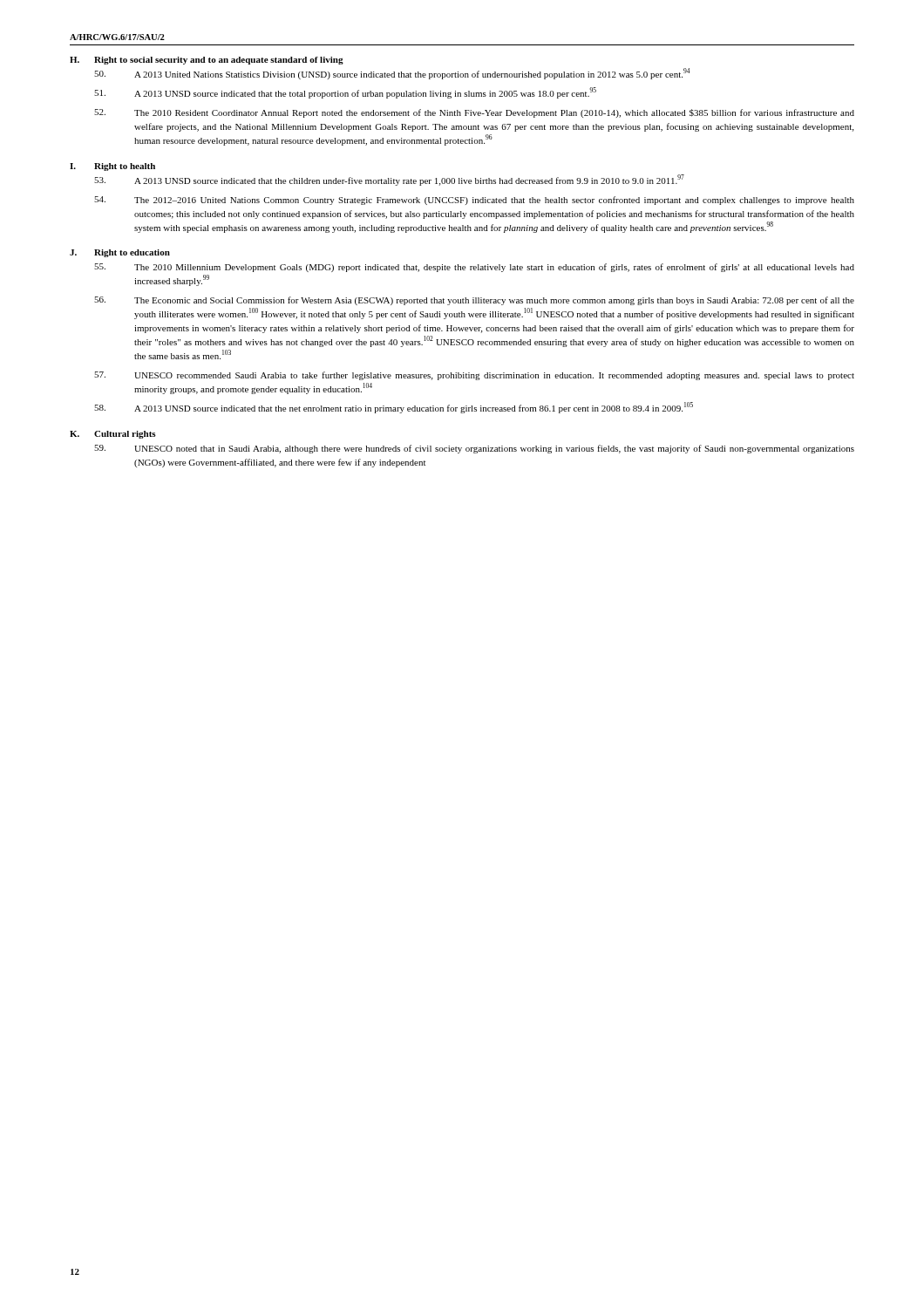The width and height of the screenshot is (924, 1308).
Task: Select the section header that says "J. Right to education"
Action: click(120, 252)
